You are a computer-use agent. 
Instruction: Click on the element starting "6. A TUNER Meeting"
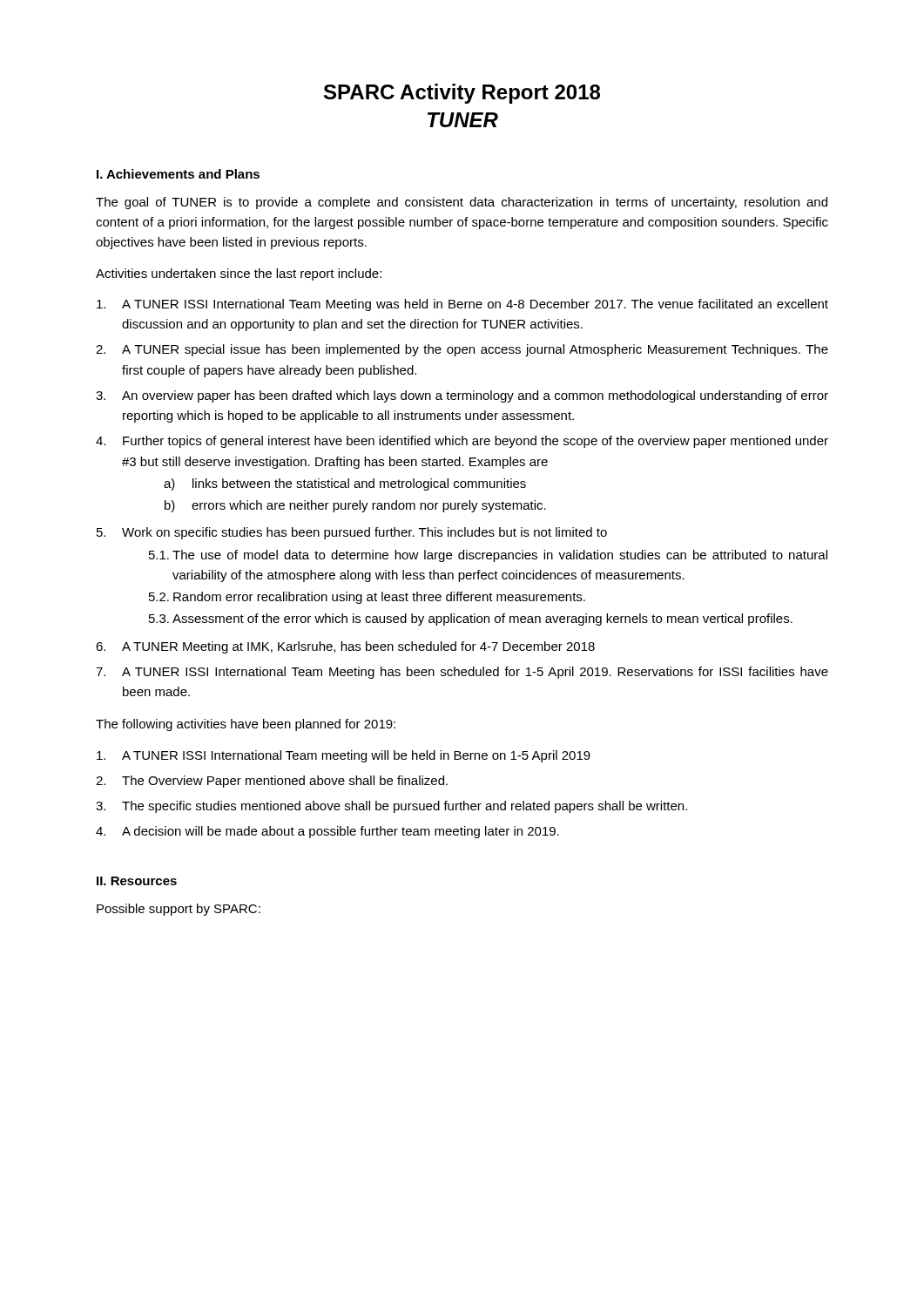point(462,646)
